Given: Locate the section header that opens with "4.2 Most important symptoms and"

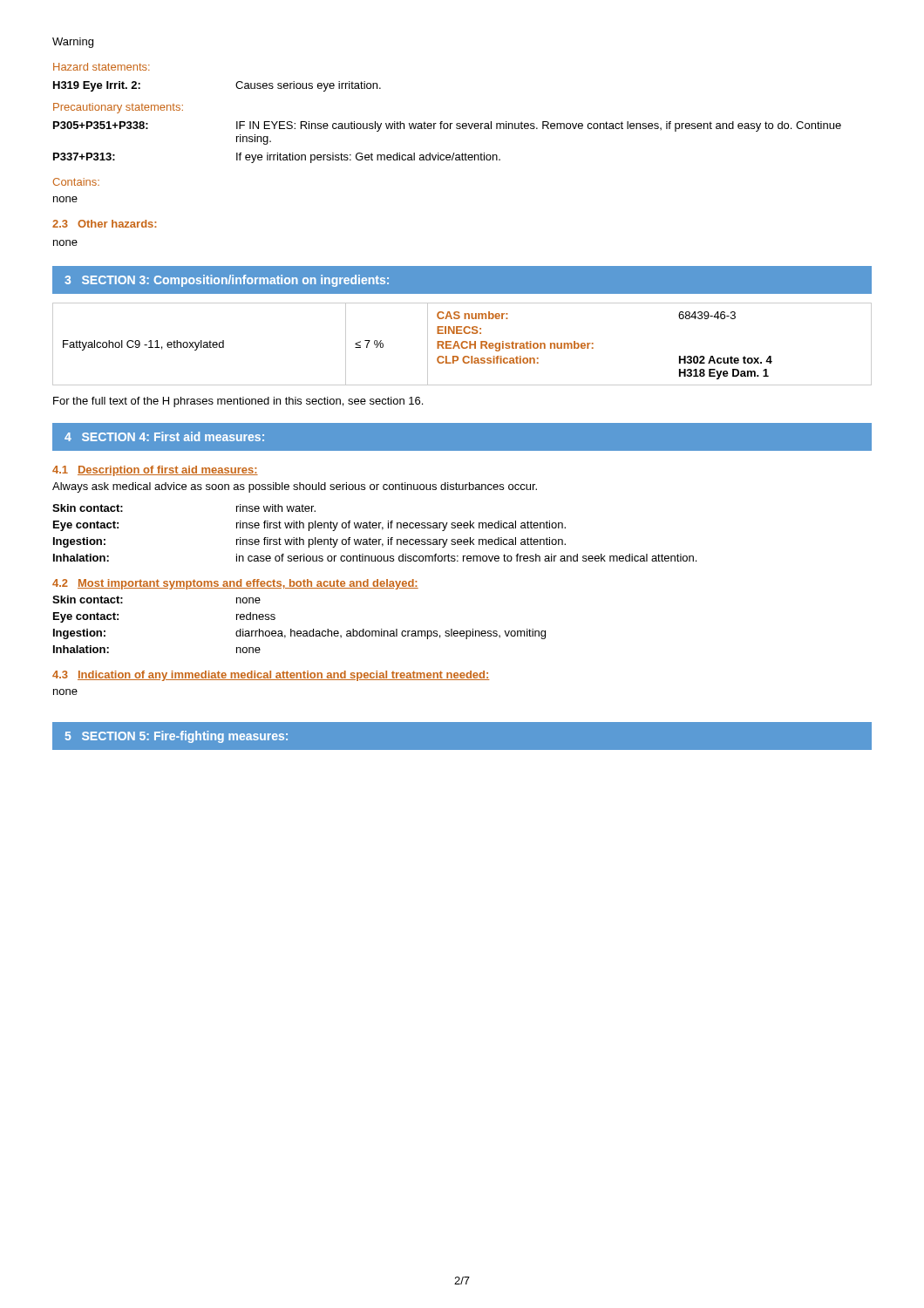Looking at the screenshot, I should (x=235, y=583).
